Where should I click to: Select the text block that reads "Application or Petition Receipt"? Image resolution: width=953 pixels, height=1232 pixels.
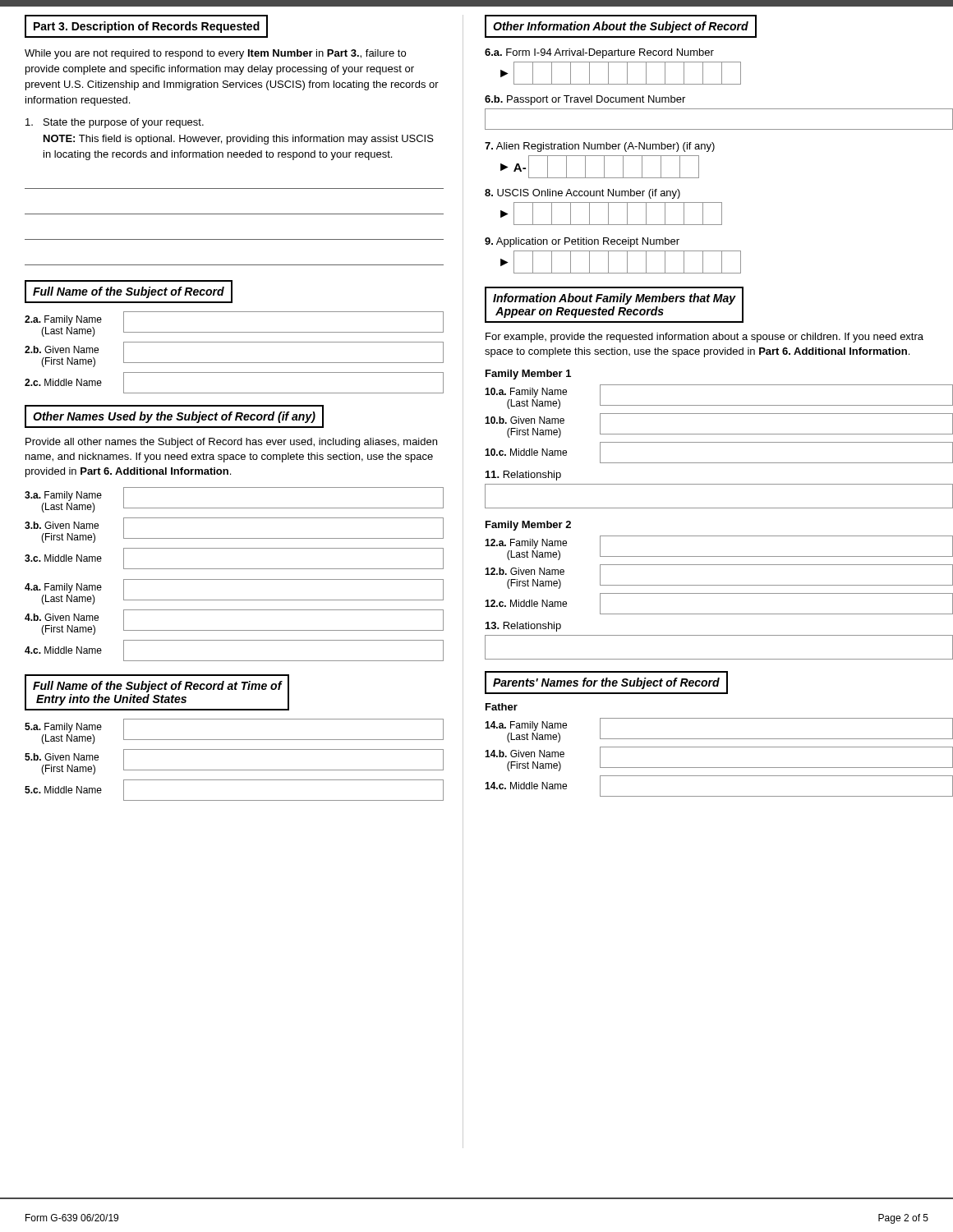pos(582,241)
